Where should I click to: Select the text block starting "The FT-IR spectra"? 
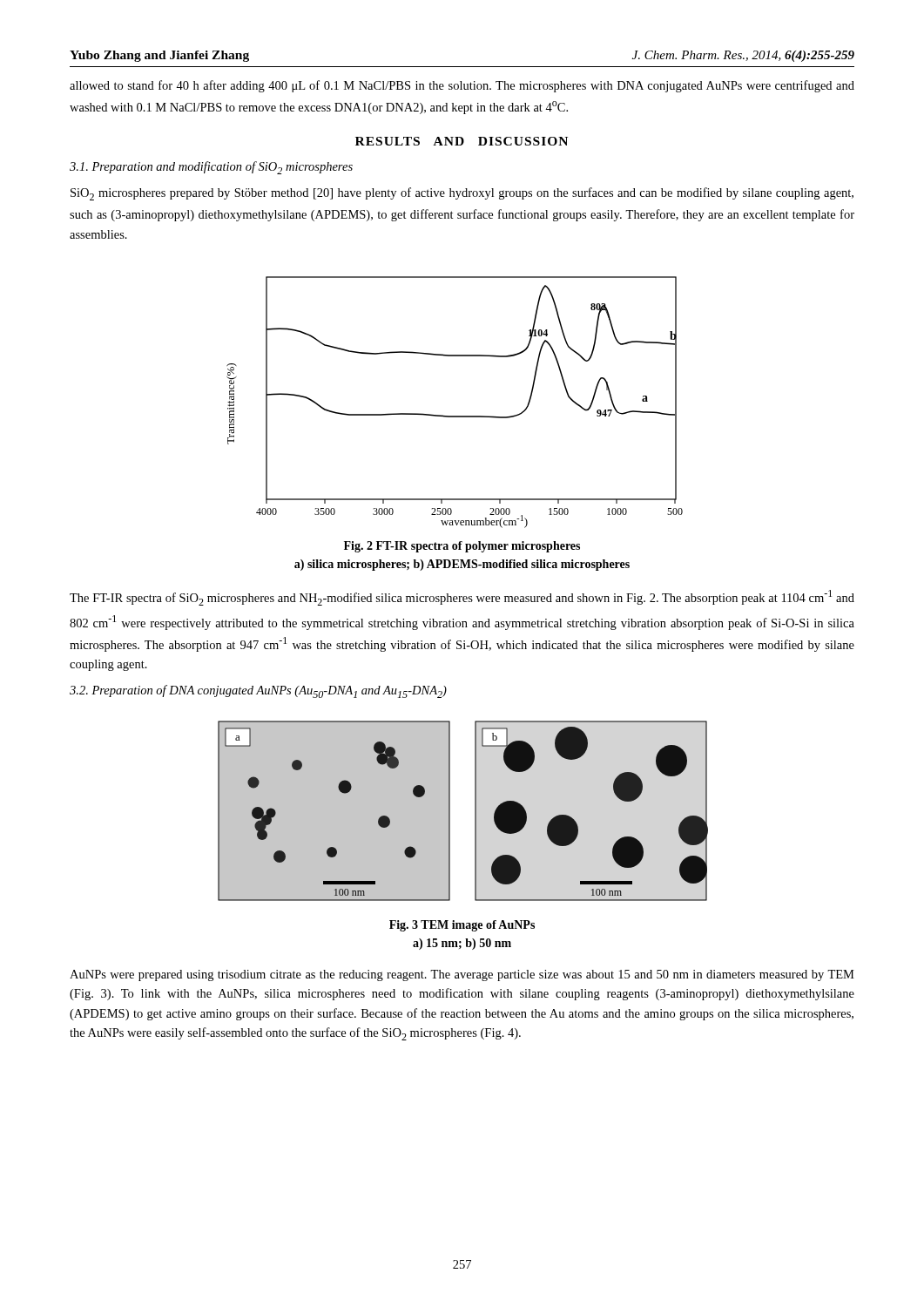462,629
